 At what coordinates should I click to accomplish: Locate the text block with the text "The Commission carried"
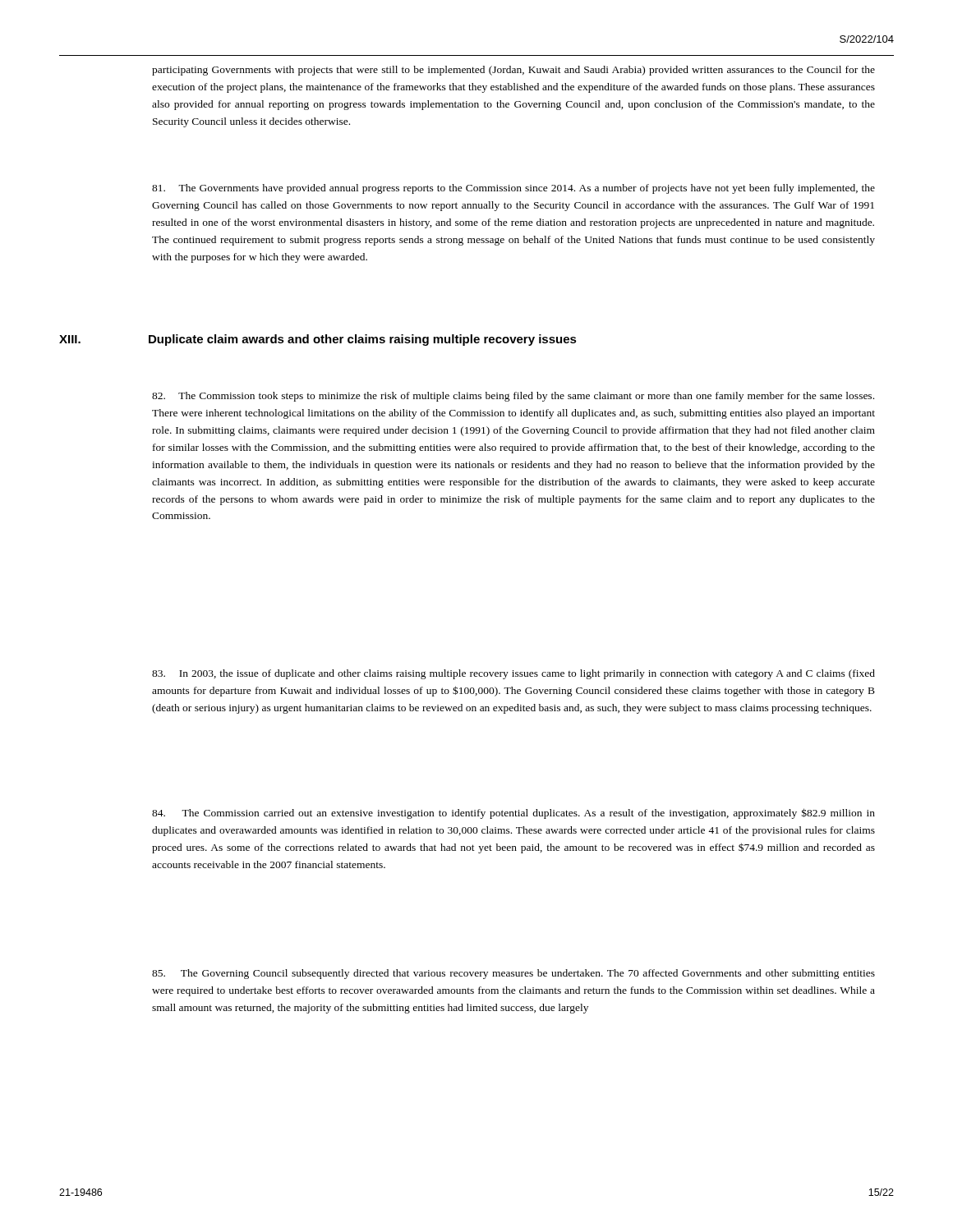[x=513, y=838]
